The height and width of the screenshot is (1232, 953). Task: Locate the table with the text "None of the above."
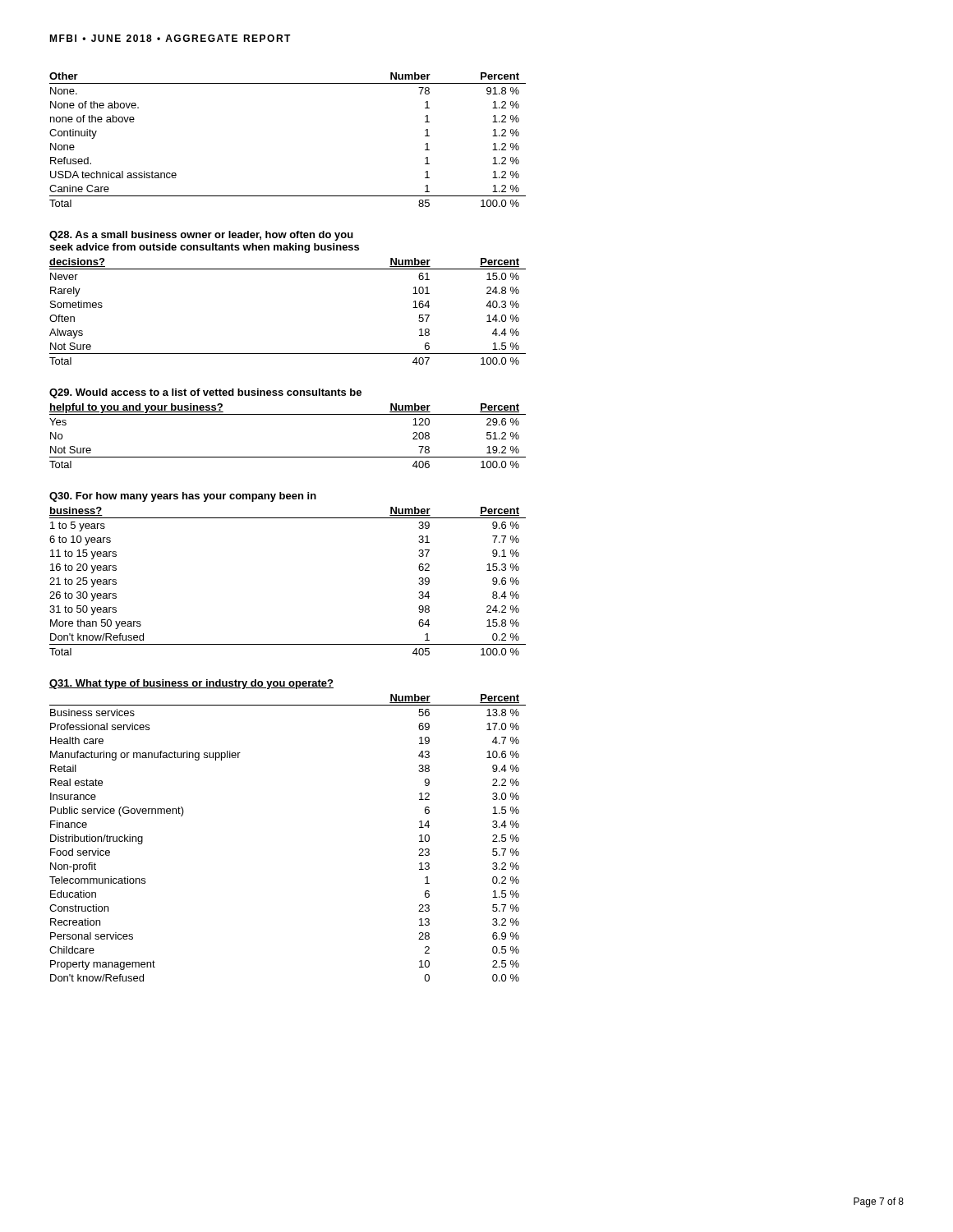(337, 140)
